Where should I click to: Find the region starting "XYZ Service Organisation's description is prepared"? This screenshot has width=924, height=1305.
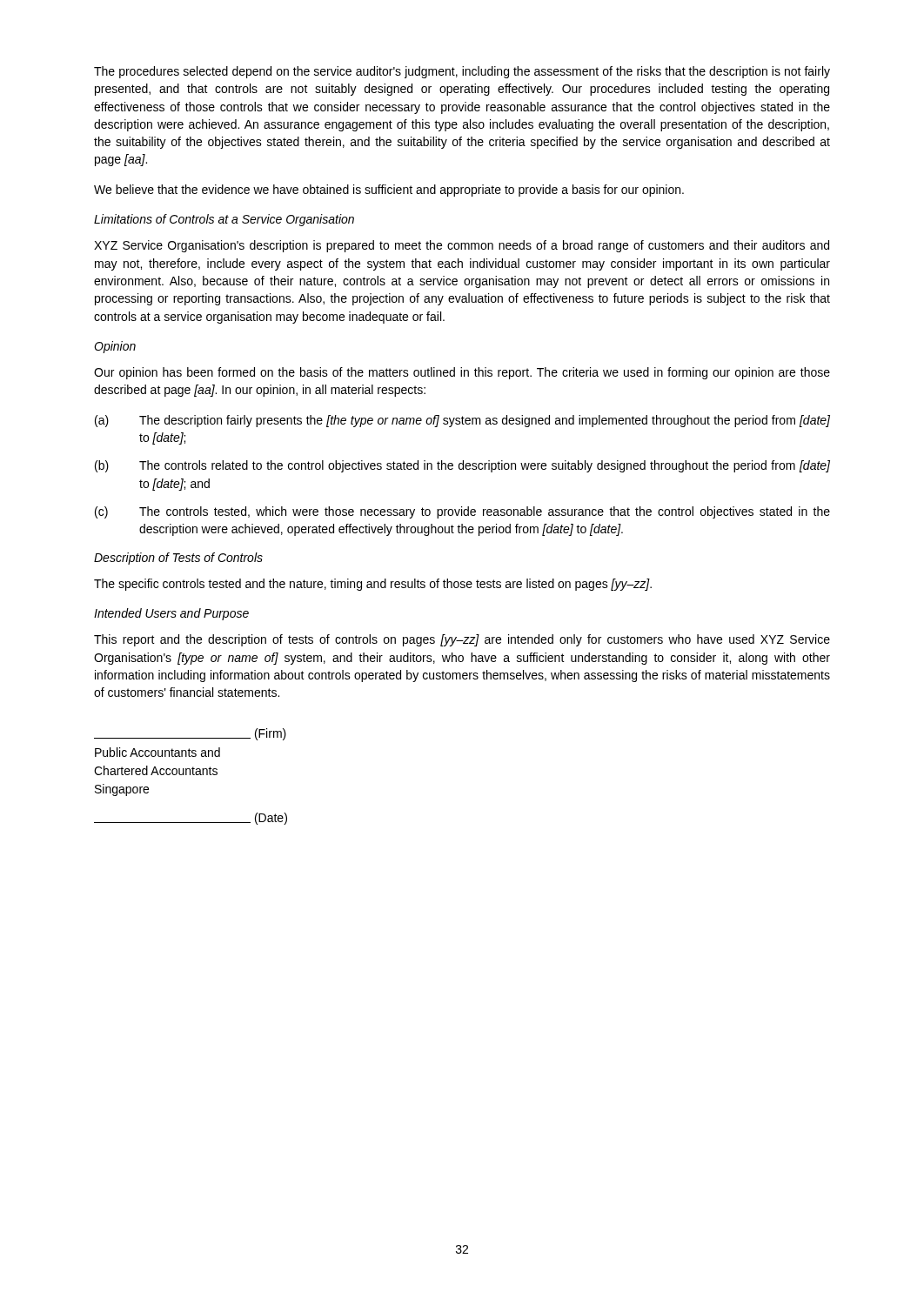pyautogui.click(x=462, y=281)
